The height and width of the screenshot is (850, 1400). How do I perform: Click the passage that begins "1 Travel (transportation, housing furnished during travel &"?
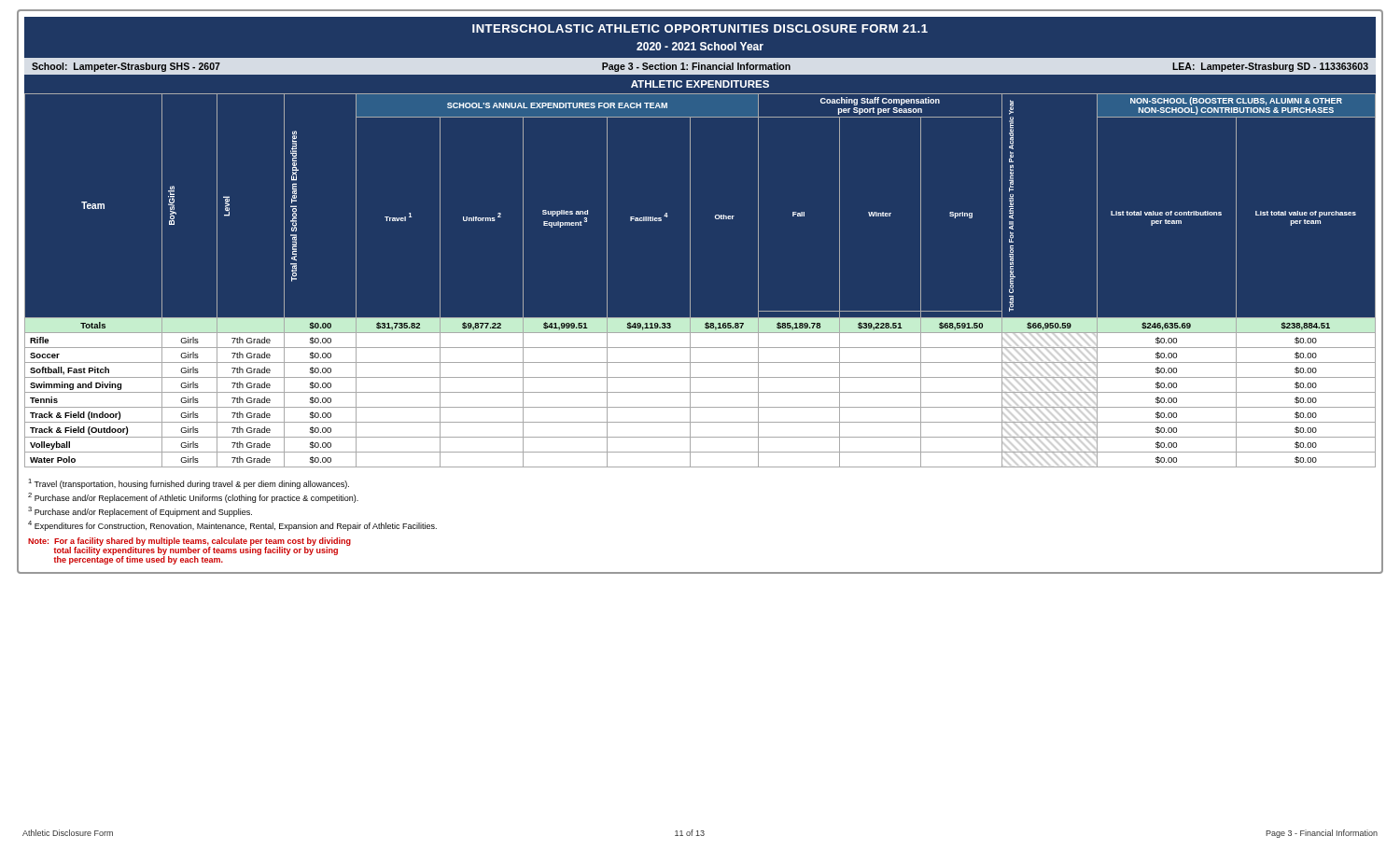[189, 483]
